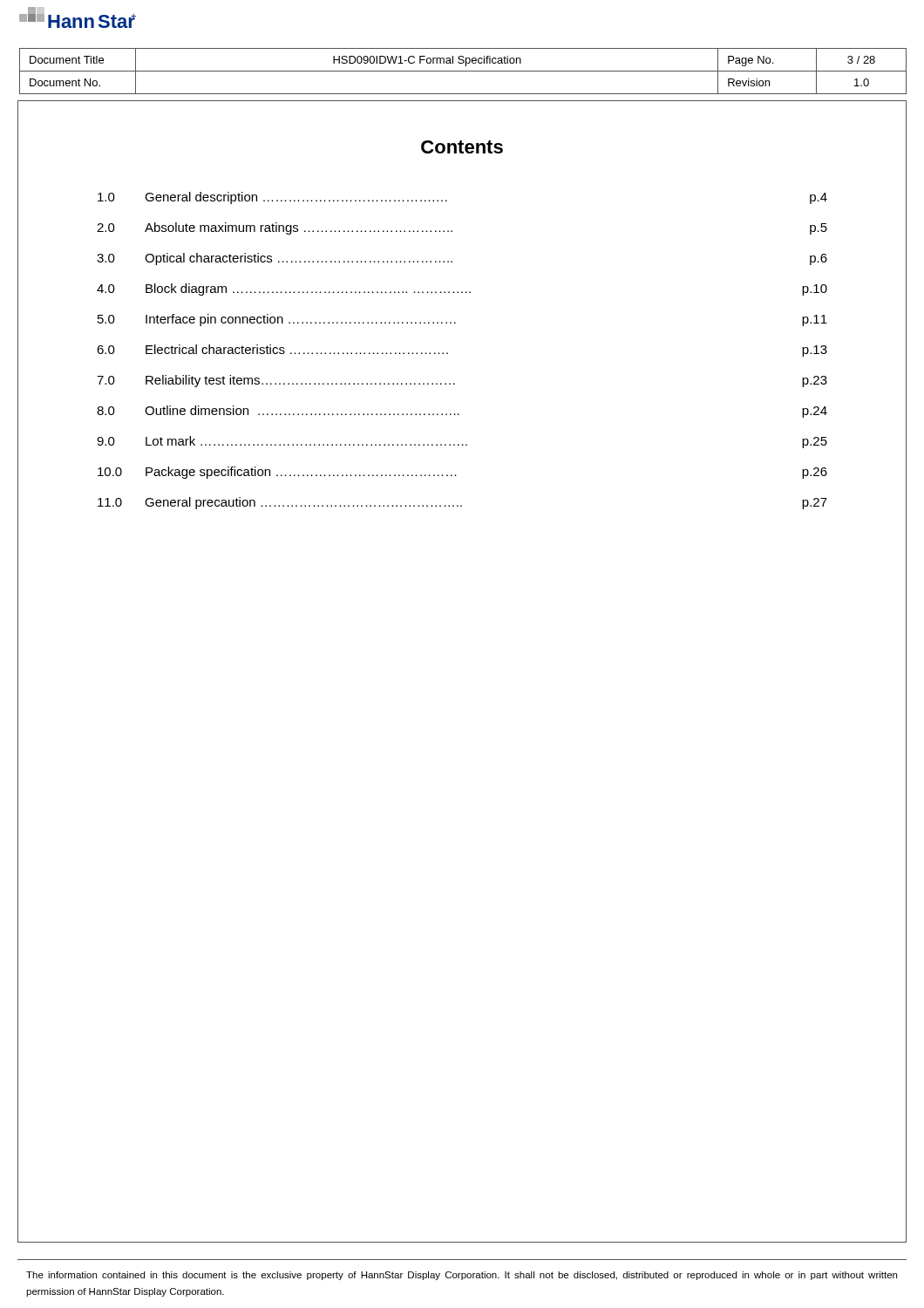Find the list item with the text "9.0 Lot mark …………………………………………………….. p.25"

point(462,441)
